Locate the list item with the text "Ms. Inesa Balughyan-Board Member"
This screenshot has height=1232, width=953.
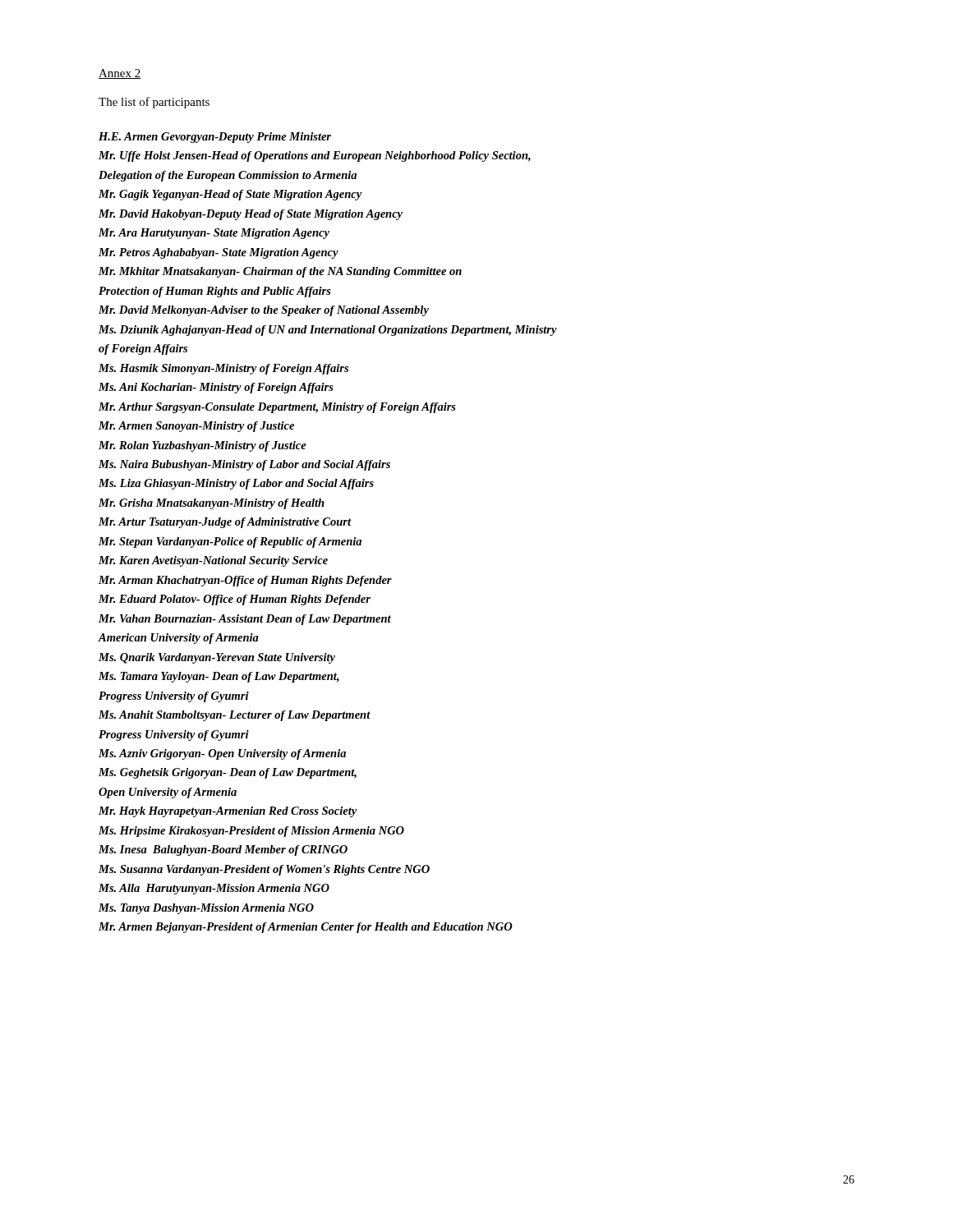(223, 850)
